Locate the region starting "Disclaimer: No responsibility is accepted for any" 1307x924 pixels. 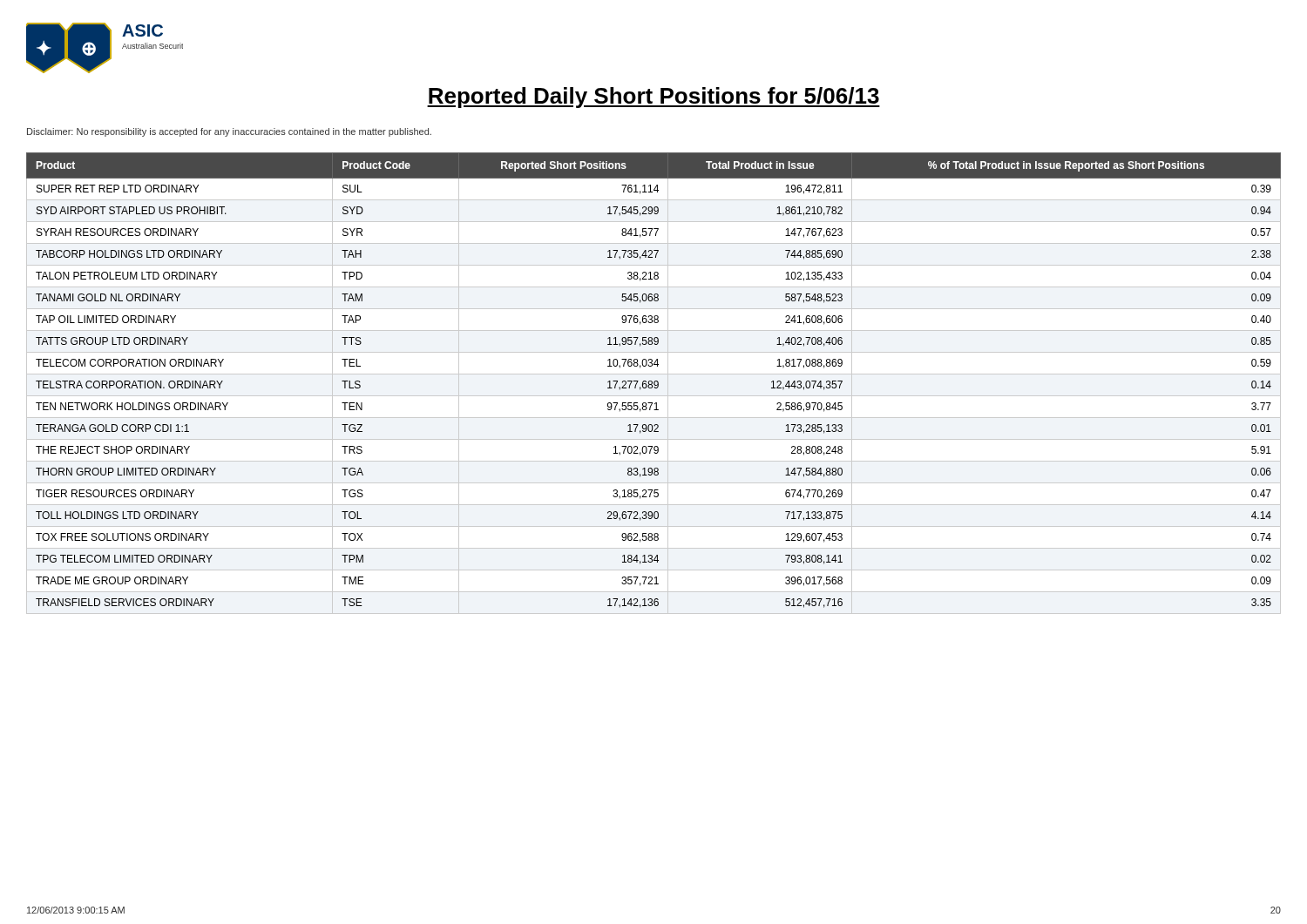pyautogui.click(x=229, y=132)
